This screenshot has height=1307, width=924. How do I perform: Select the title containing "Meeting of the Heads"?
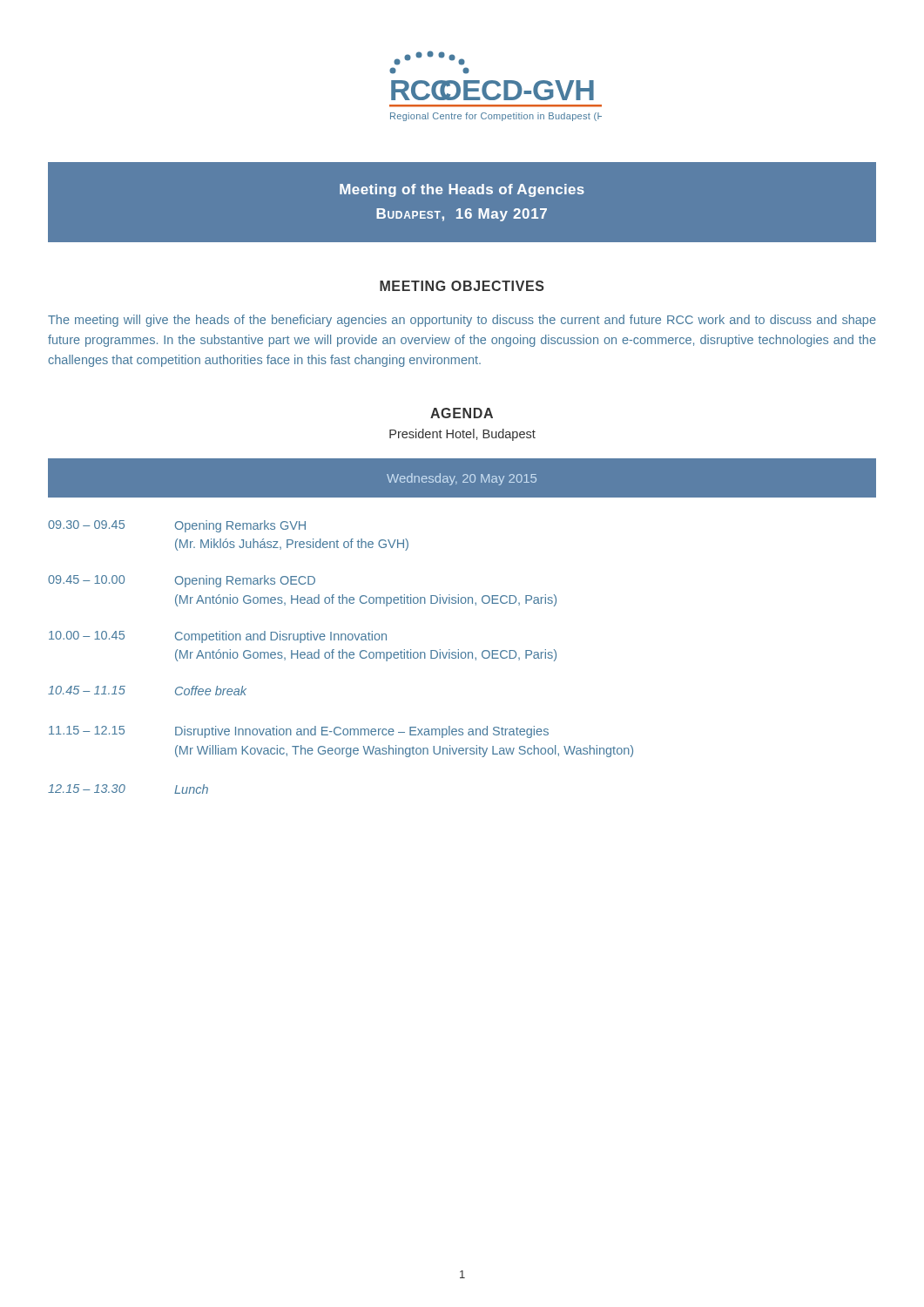462,202
